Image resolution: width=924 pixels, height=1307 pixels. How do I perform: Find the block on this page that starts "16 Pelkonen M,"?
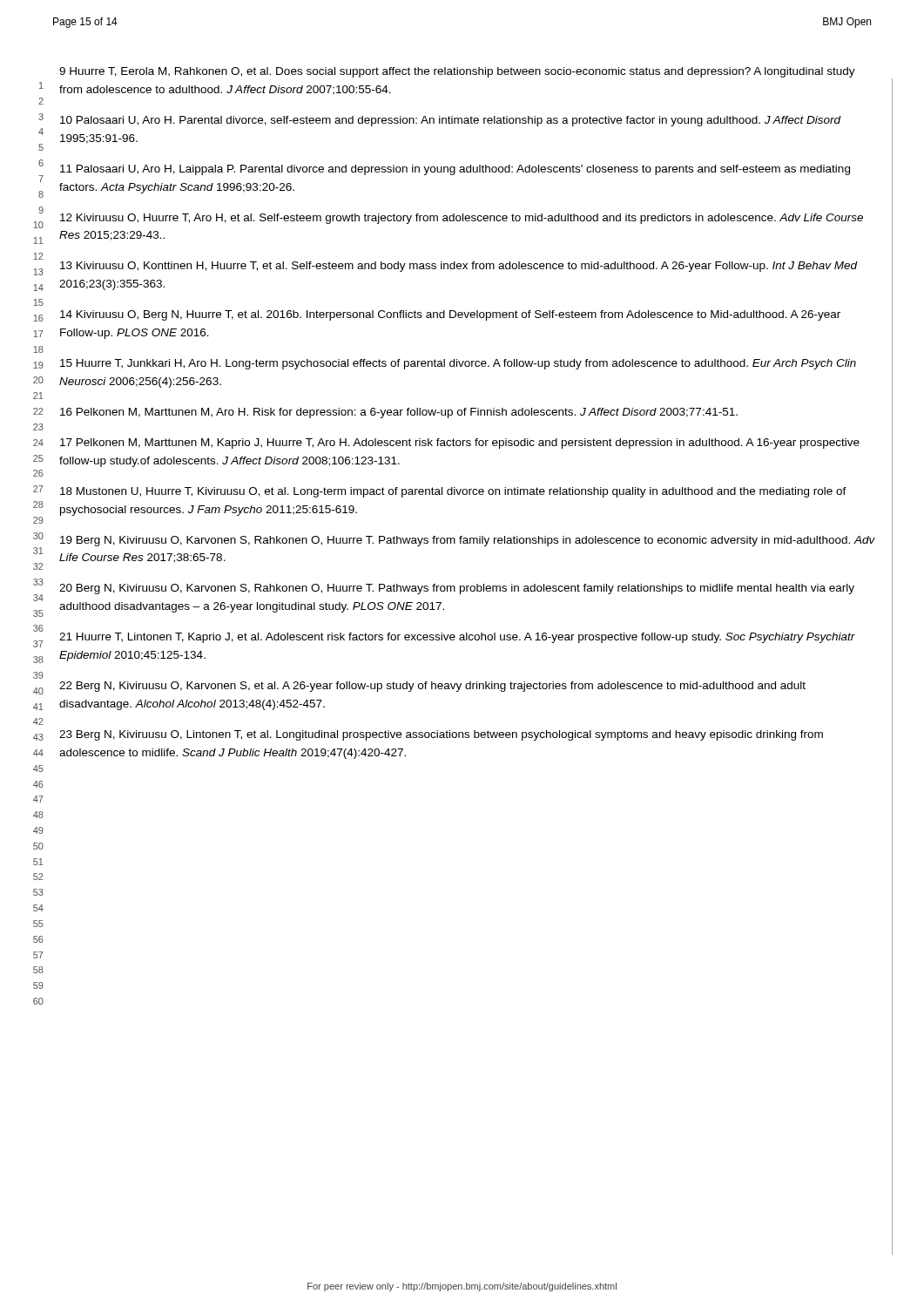pyautogui.click(x=399, y=412)
